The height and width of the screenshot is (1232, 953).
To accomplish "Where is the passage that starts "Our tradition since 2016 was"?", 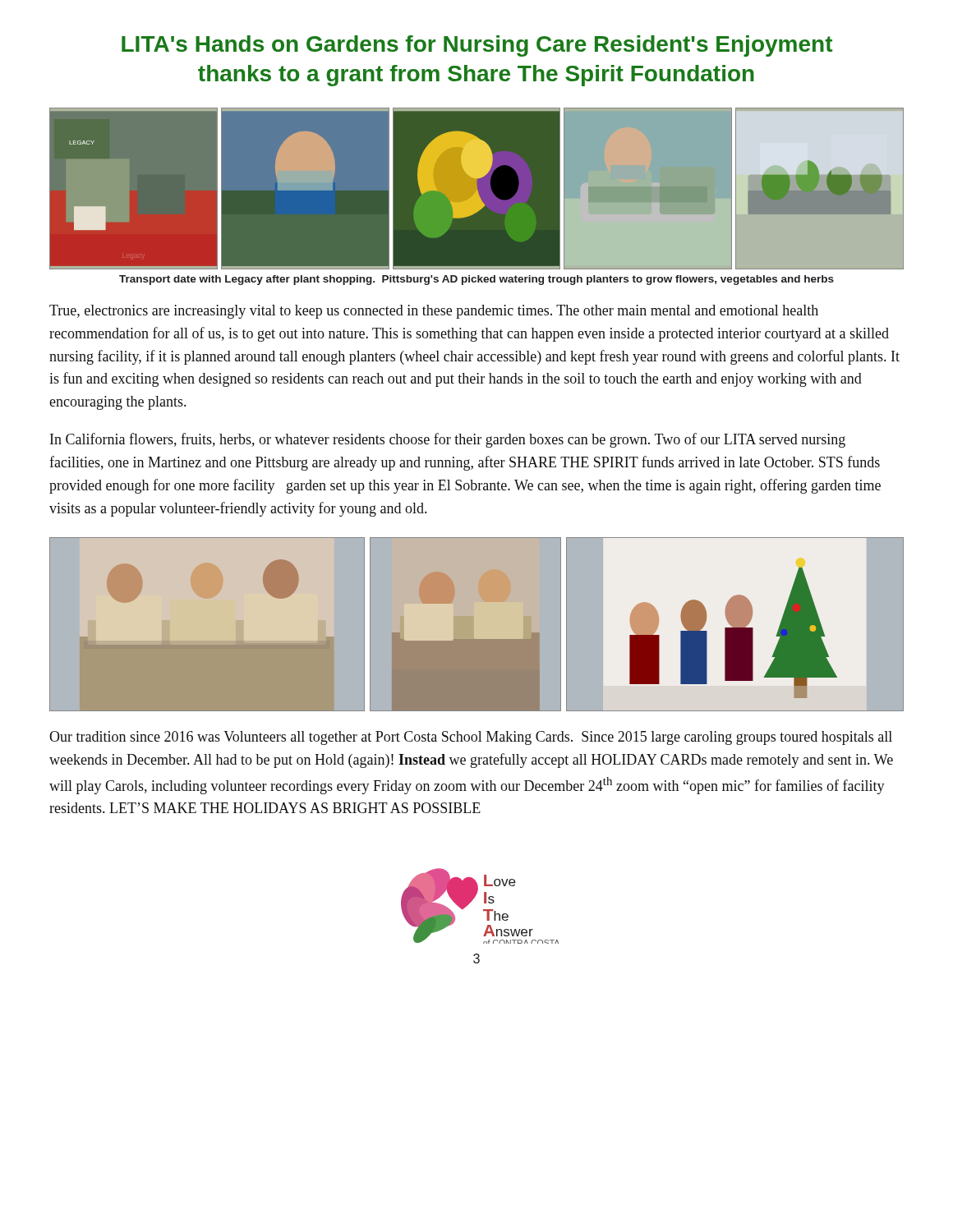I will click(471, 773).
